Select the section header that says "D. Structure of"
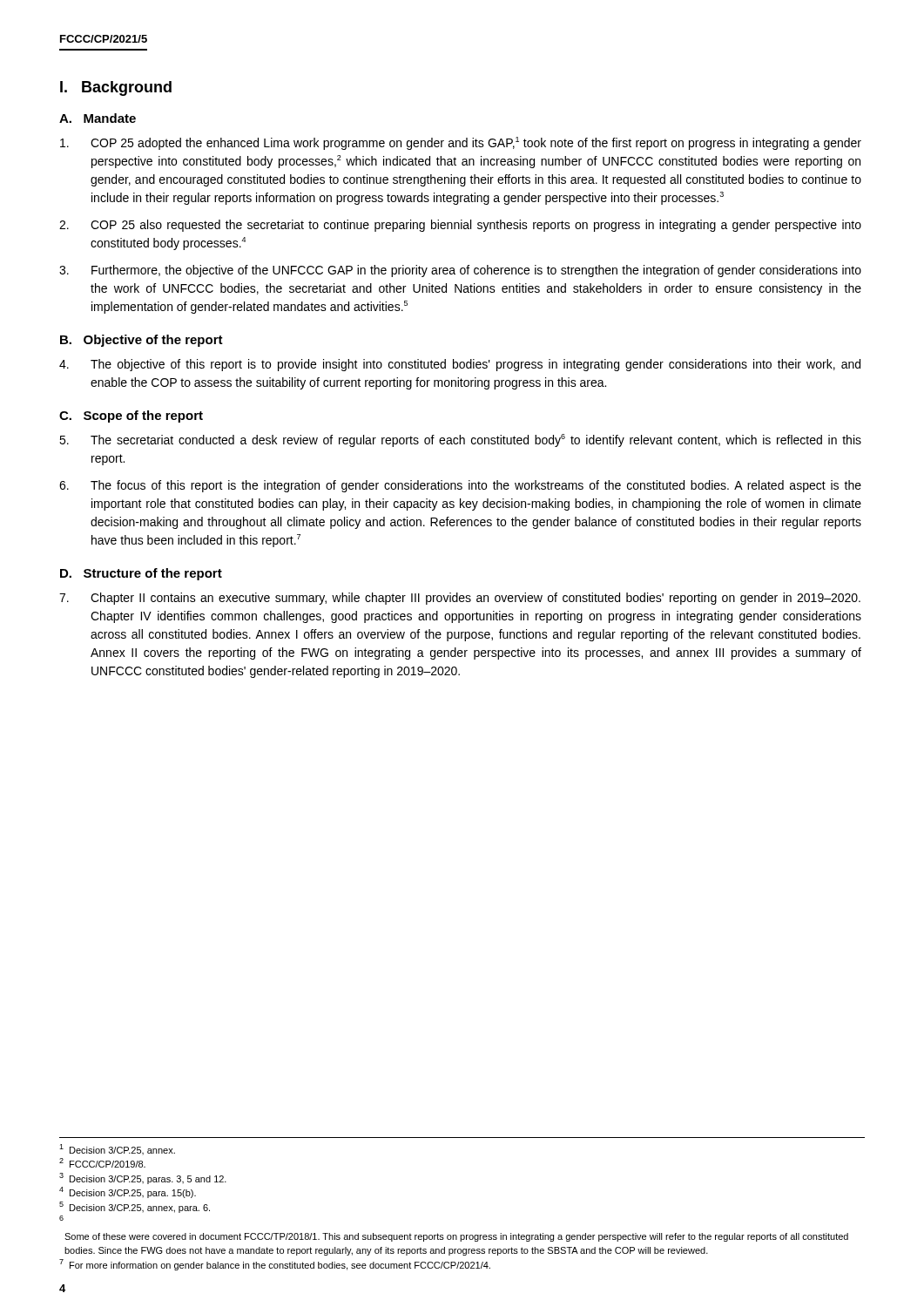This screenshot has width=924, height=1307. [x=140, y=573]
